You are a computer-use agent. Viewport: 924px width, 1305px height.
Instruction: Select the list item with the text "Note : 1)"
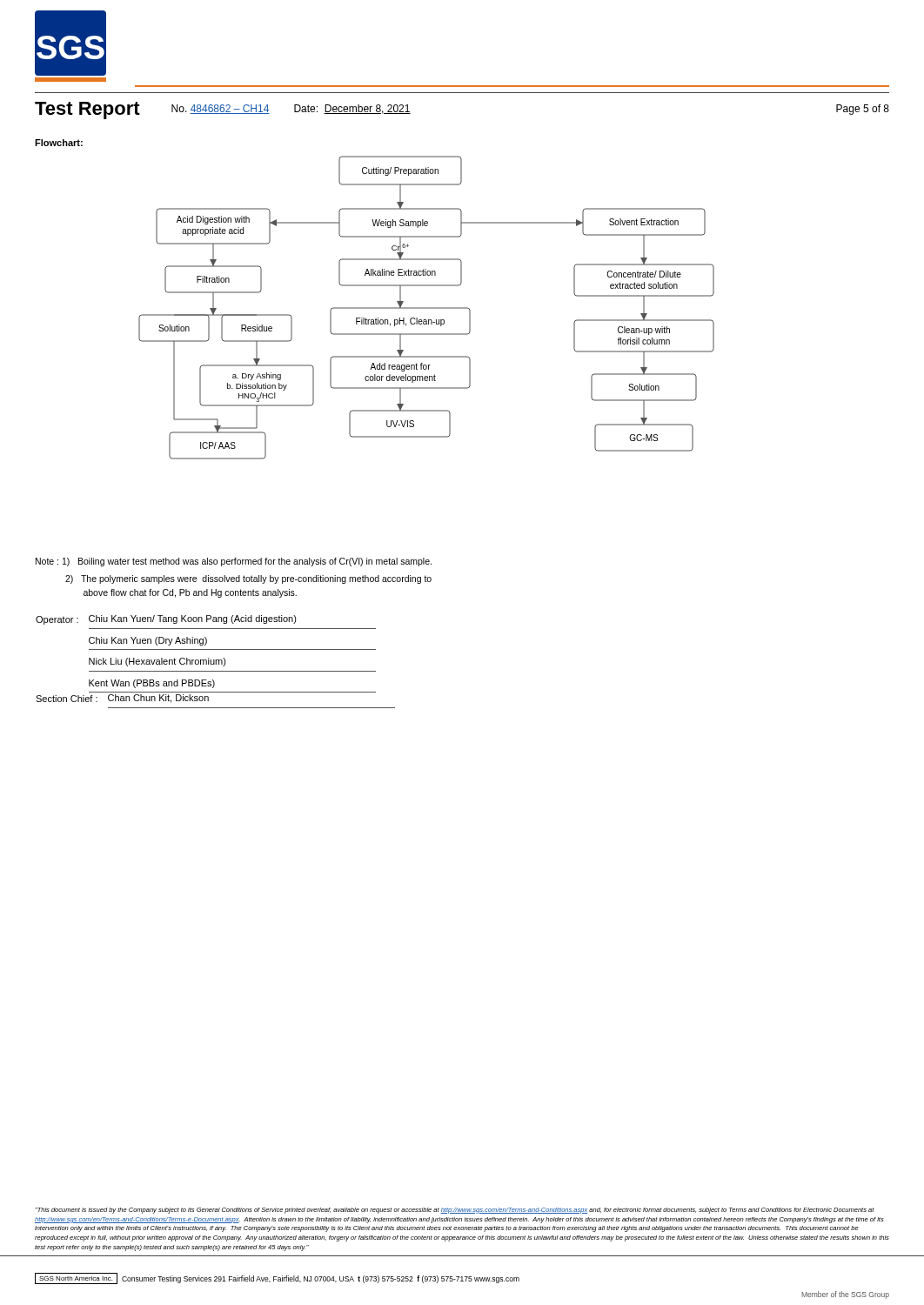(x=234, y=561)
